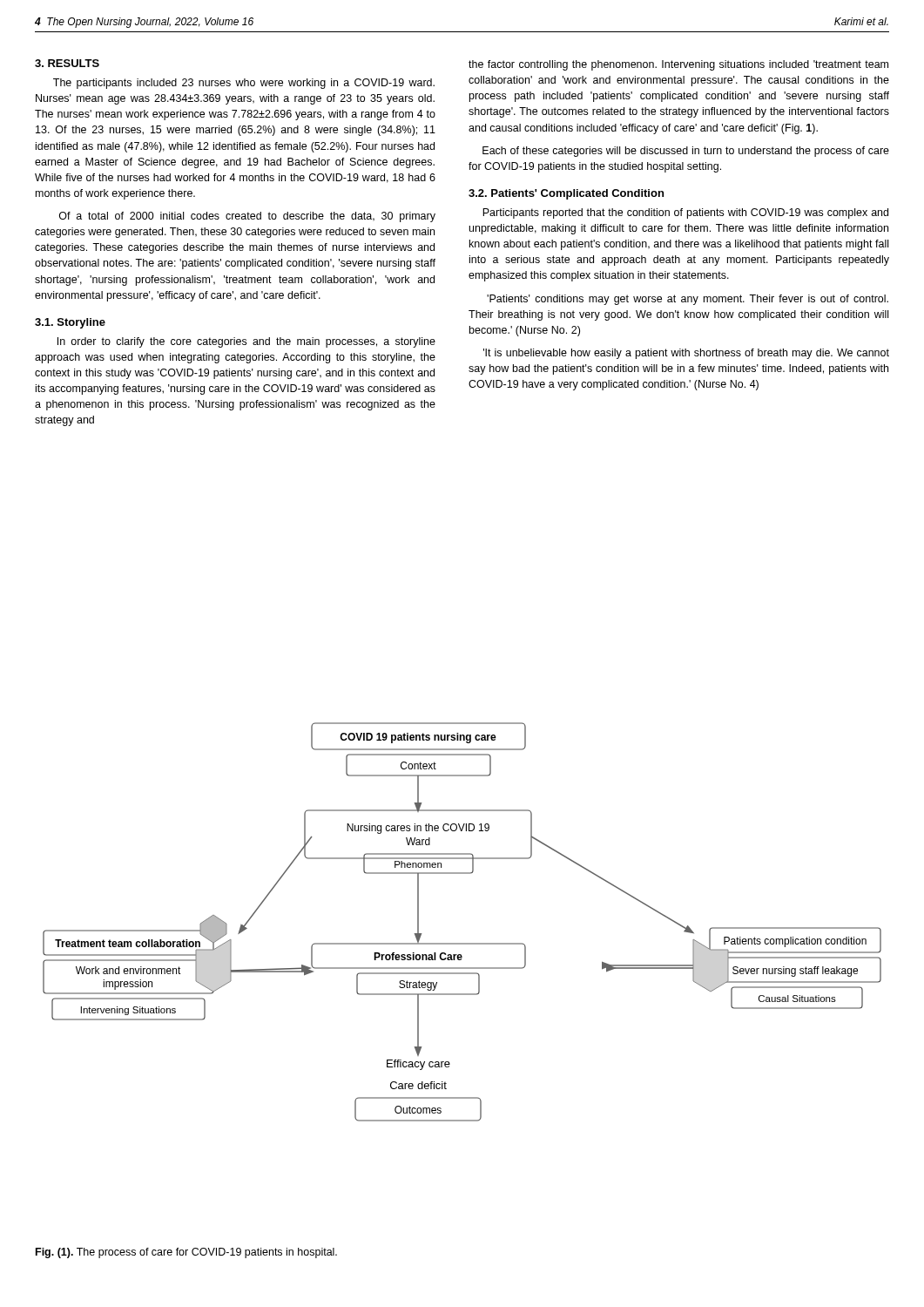Locate the element starting "Fig. (1). The"
924x1307 pixels.
[186, 1252]
